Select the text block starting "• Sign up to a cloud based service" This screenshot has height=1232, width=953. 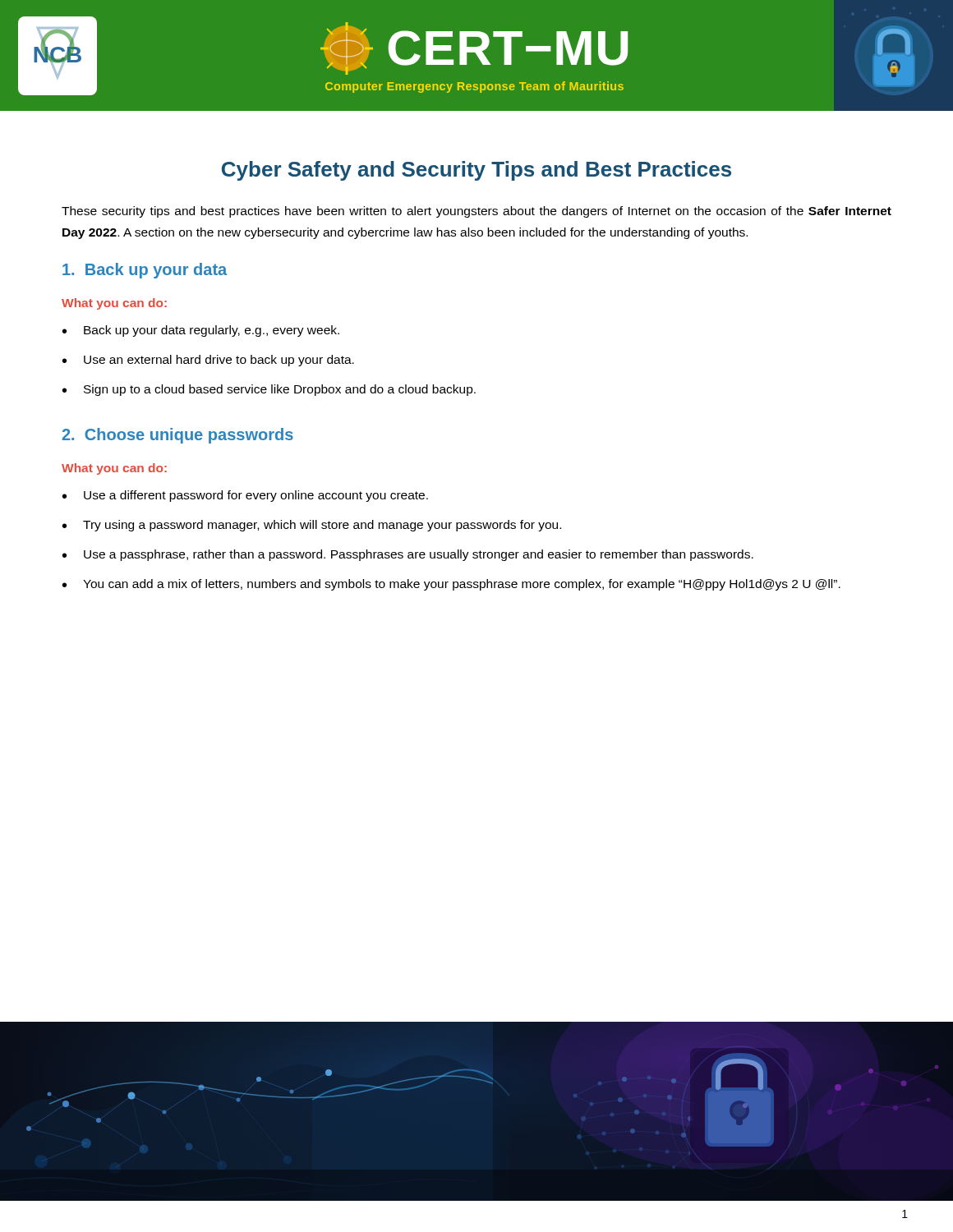click(269, 390)
